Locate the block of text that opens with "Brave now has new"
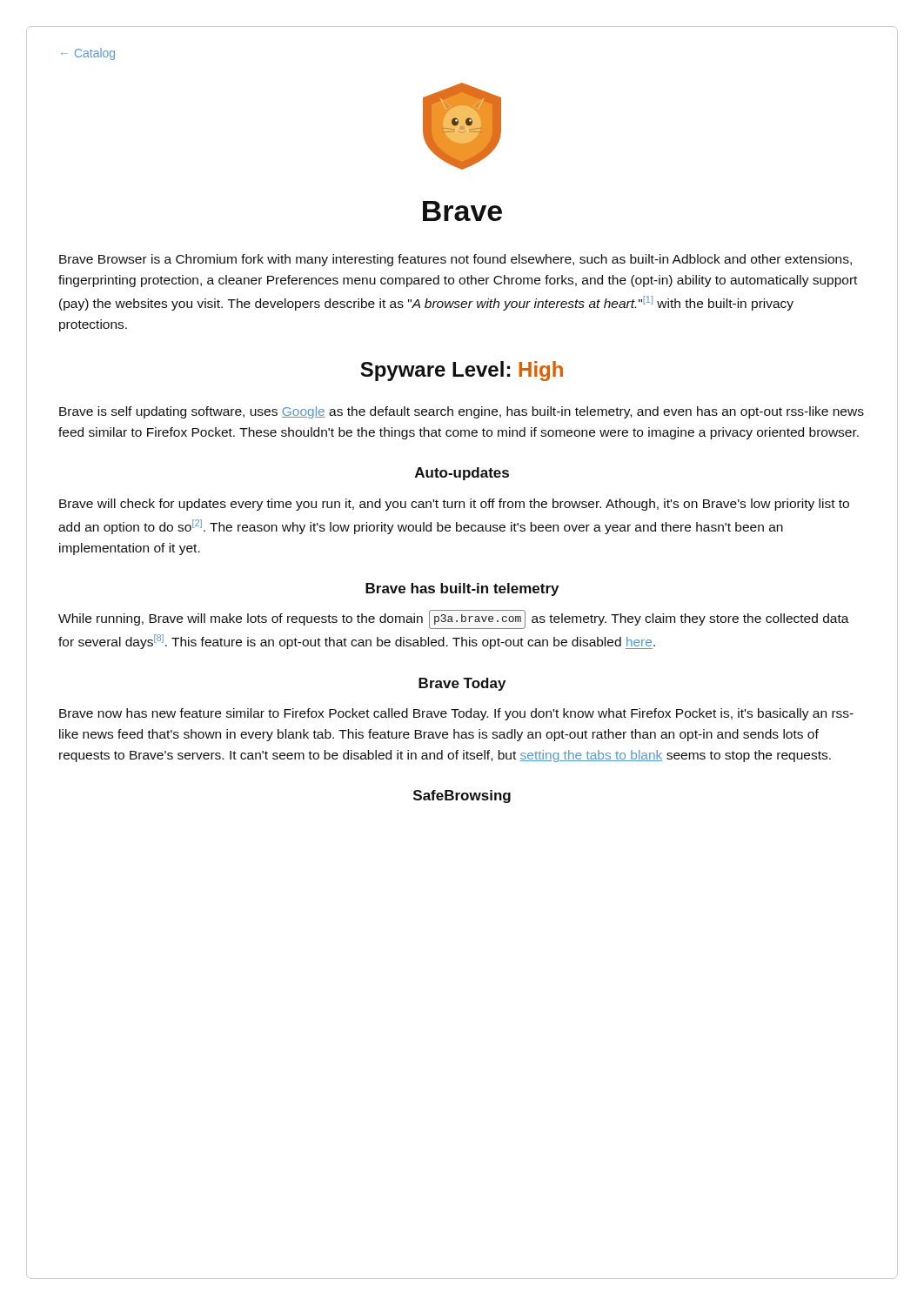The height and width of the screenshot is (1305, 924). click(456, 734)
